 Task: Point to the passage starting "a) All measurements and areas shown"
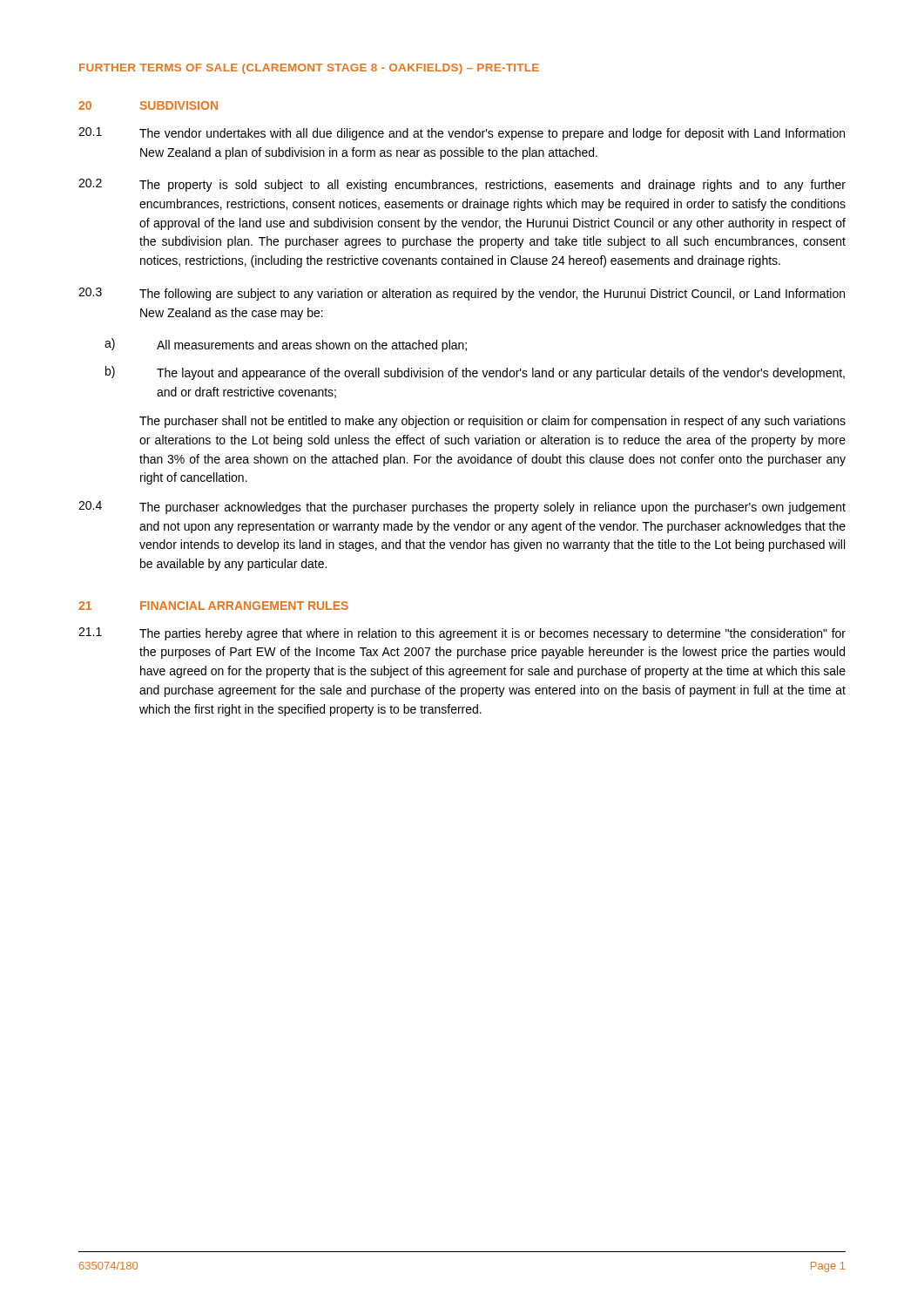pos(462,346)
